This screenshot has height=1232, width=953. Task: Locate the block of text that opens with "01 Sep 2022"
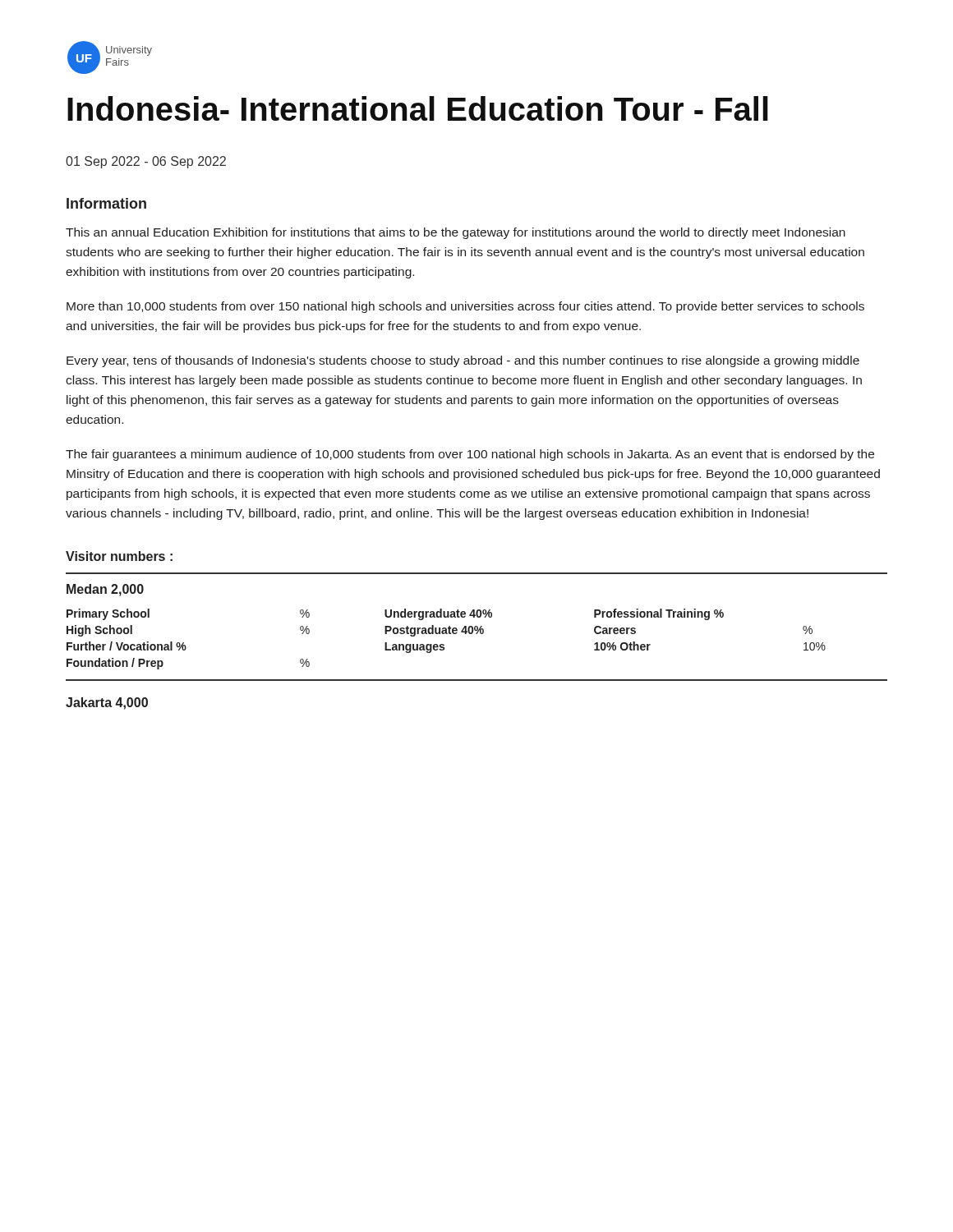pos(146,161)
